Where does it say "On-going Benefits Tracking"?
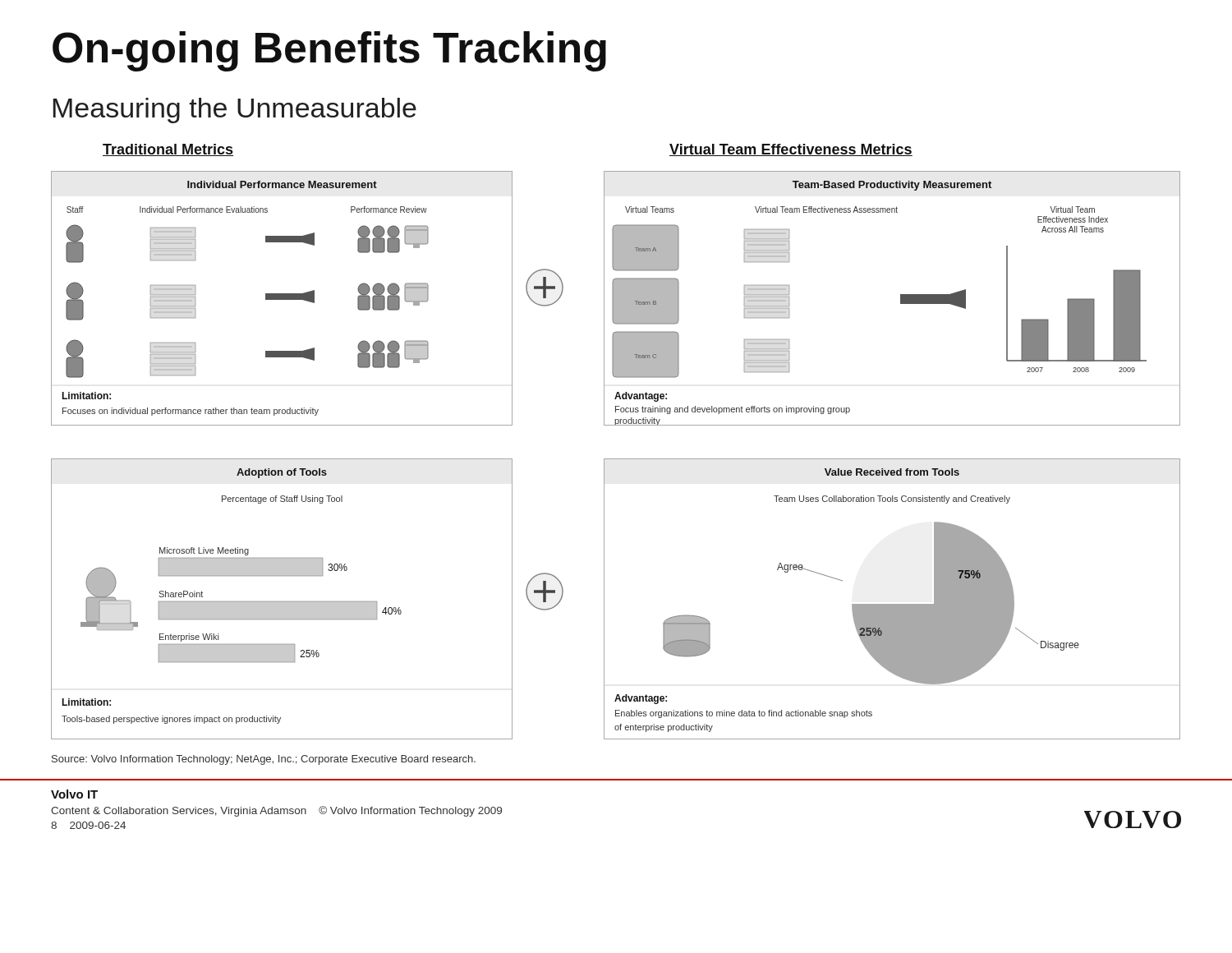 [x=330, y=48]
